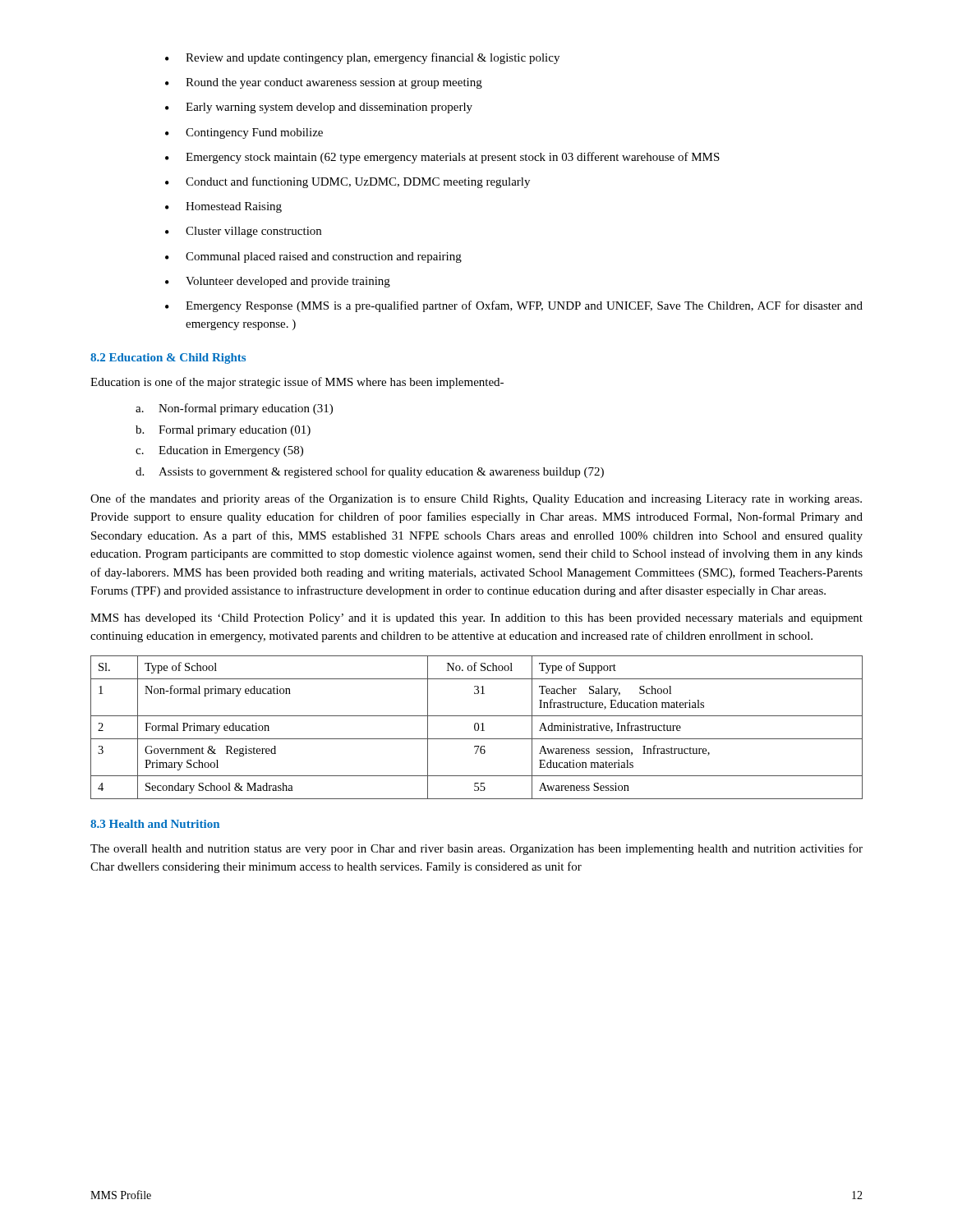Point to the passage starting "• Review and update contingency"
The height and width of the screenshot is (1232, 953).
click(x=513, y=60)
